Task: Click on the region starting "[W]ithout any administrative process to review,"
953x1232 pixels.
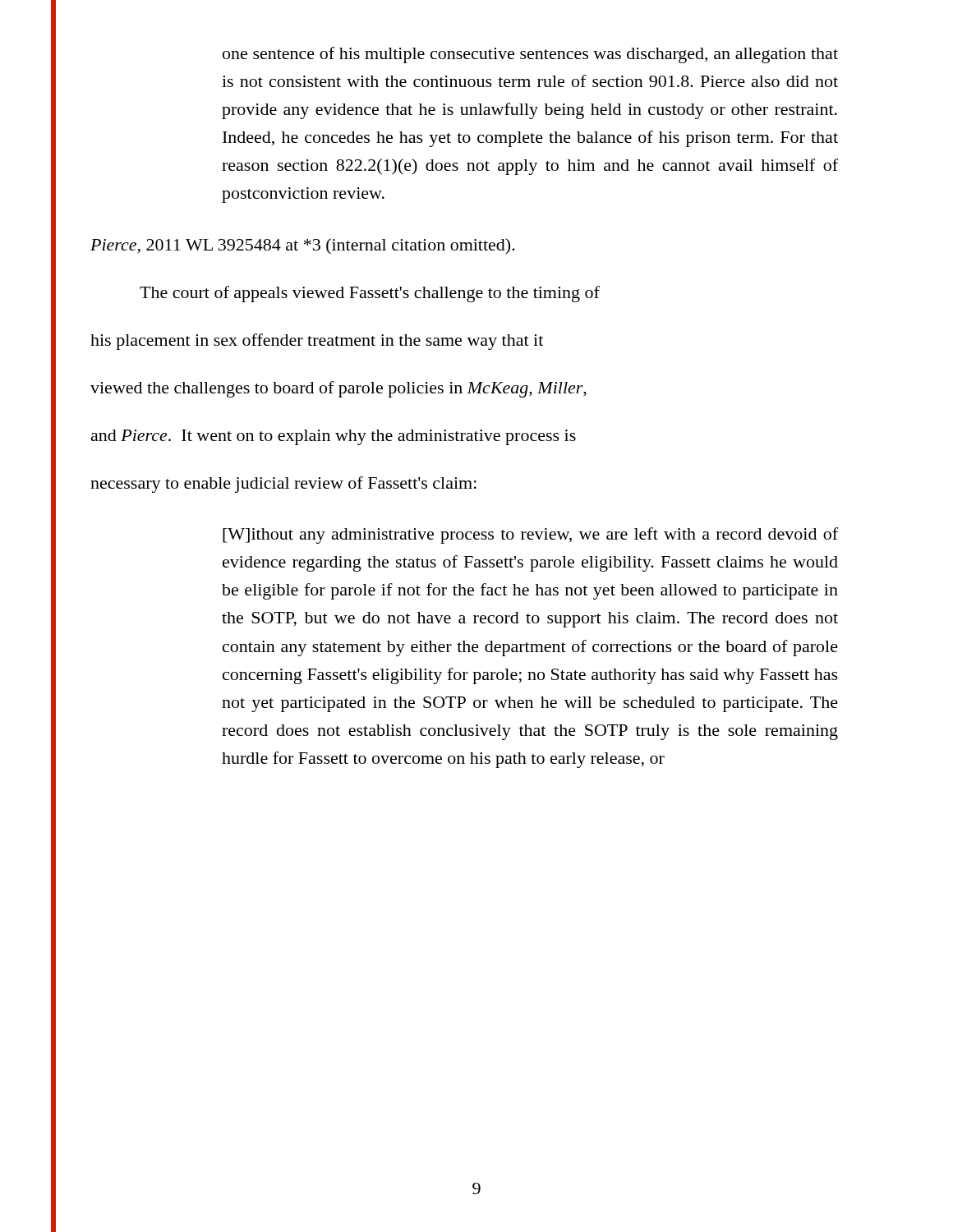Action: 530,646
